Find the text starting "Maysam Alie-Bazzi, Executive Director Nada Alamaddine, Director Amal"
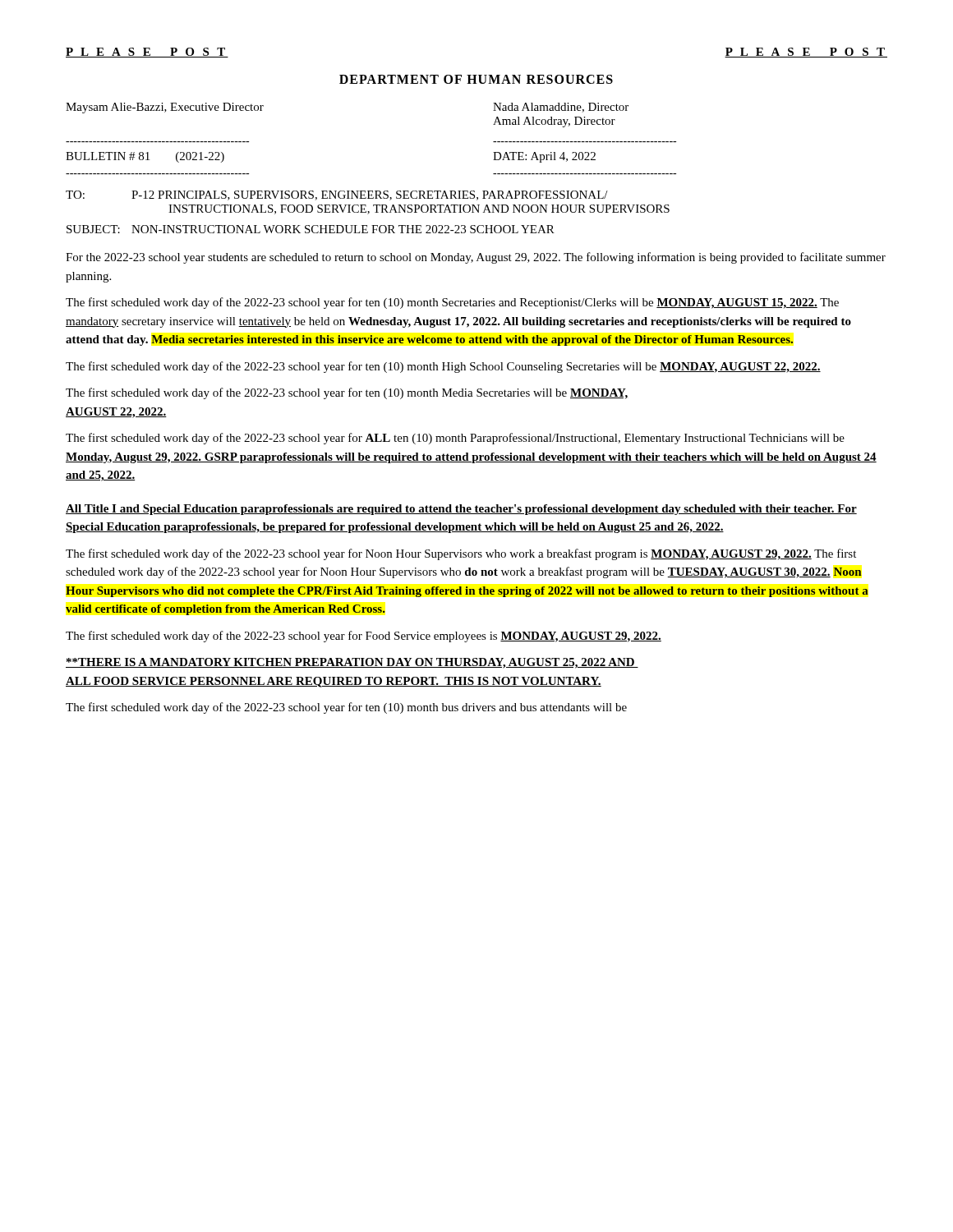 162,108
